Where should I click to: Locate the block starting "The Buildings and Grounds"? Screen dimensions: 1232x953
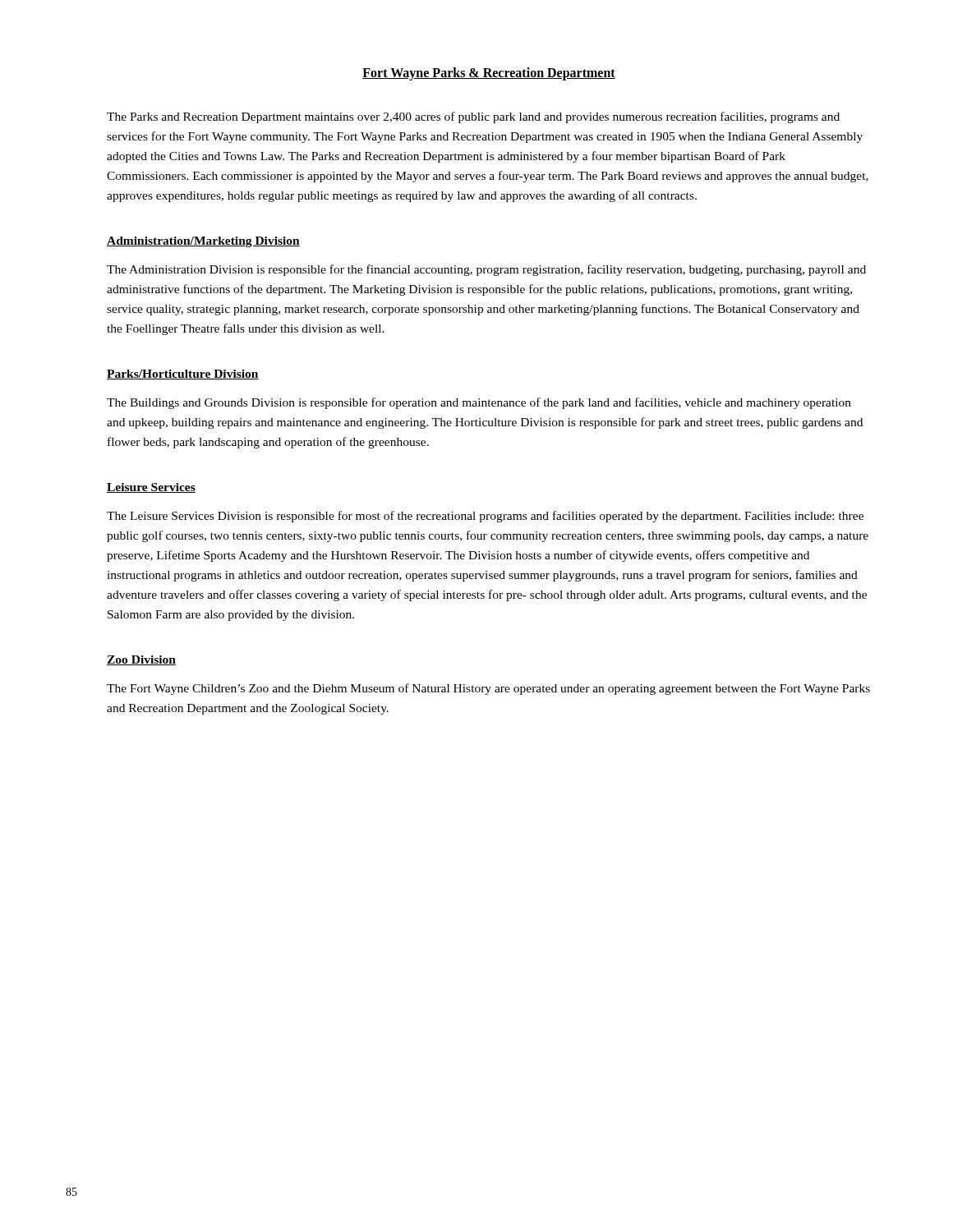coord(485,422)
